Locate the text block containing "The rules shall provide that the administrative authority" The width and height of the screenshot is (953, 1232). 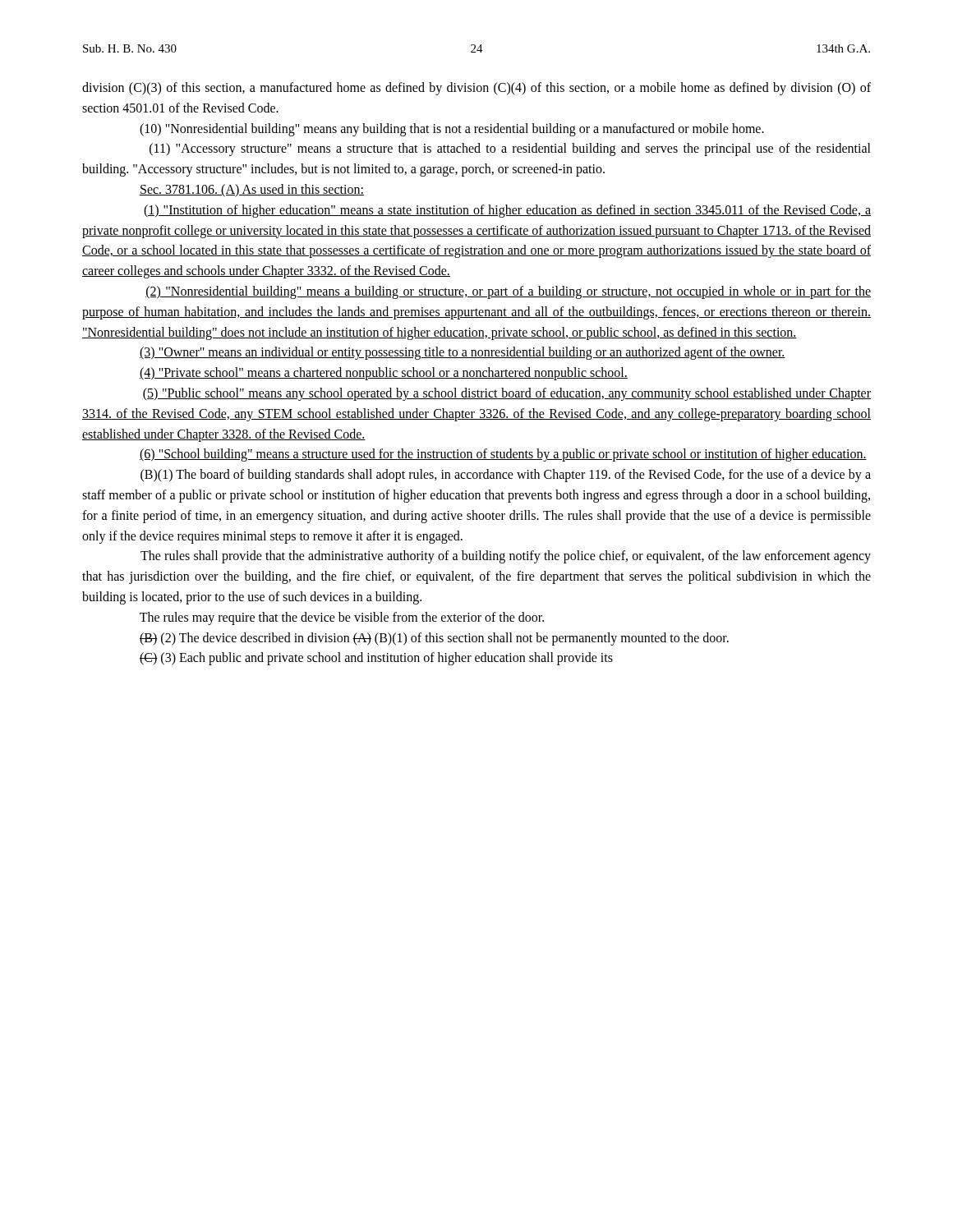pyautogui.click(x=476, y=576)
